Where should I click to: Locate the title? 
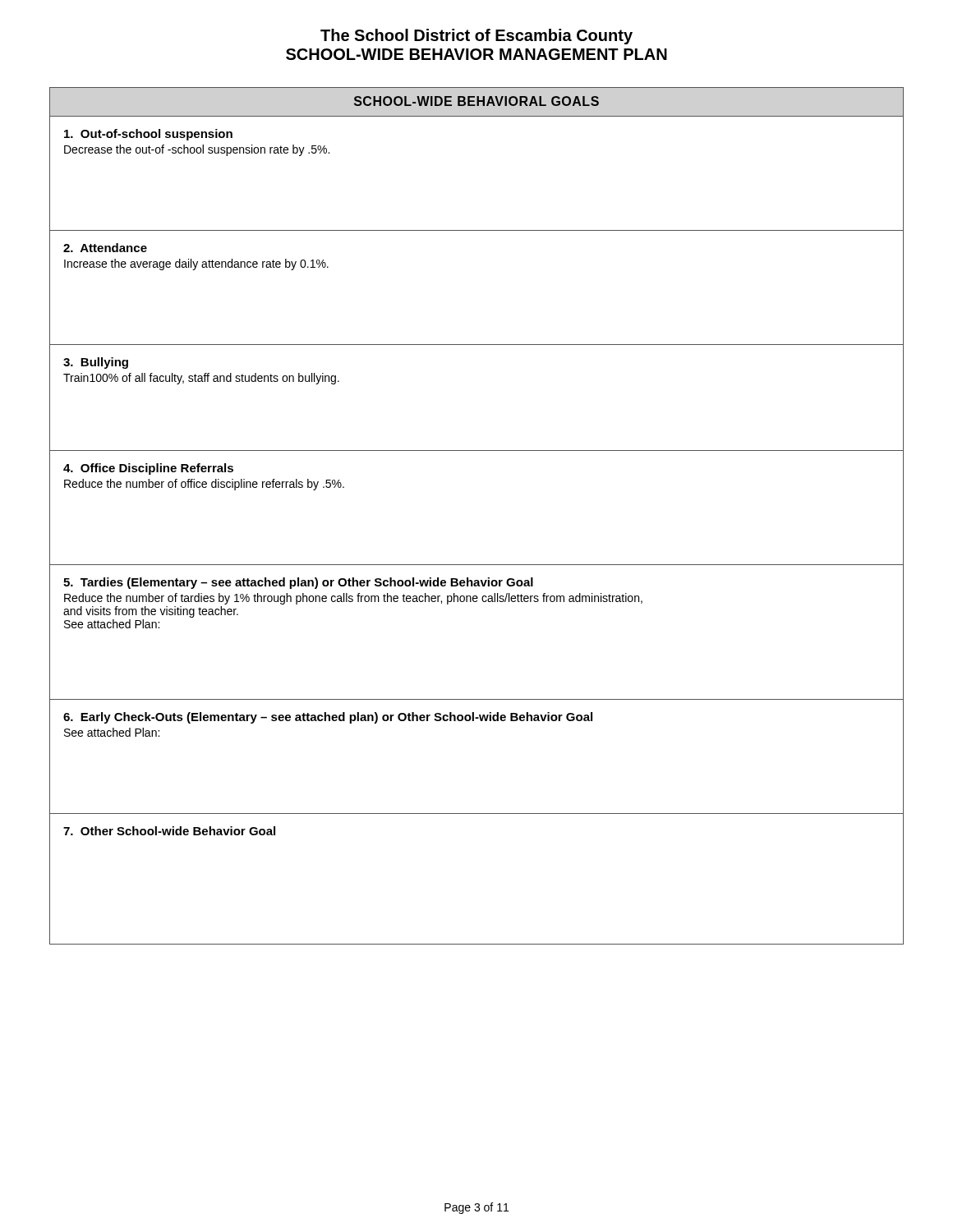click(x=476, y=45)
